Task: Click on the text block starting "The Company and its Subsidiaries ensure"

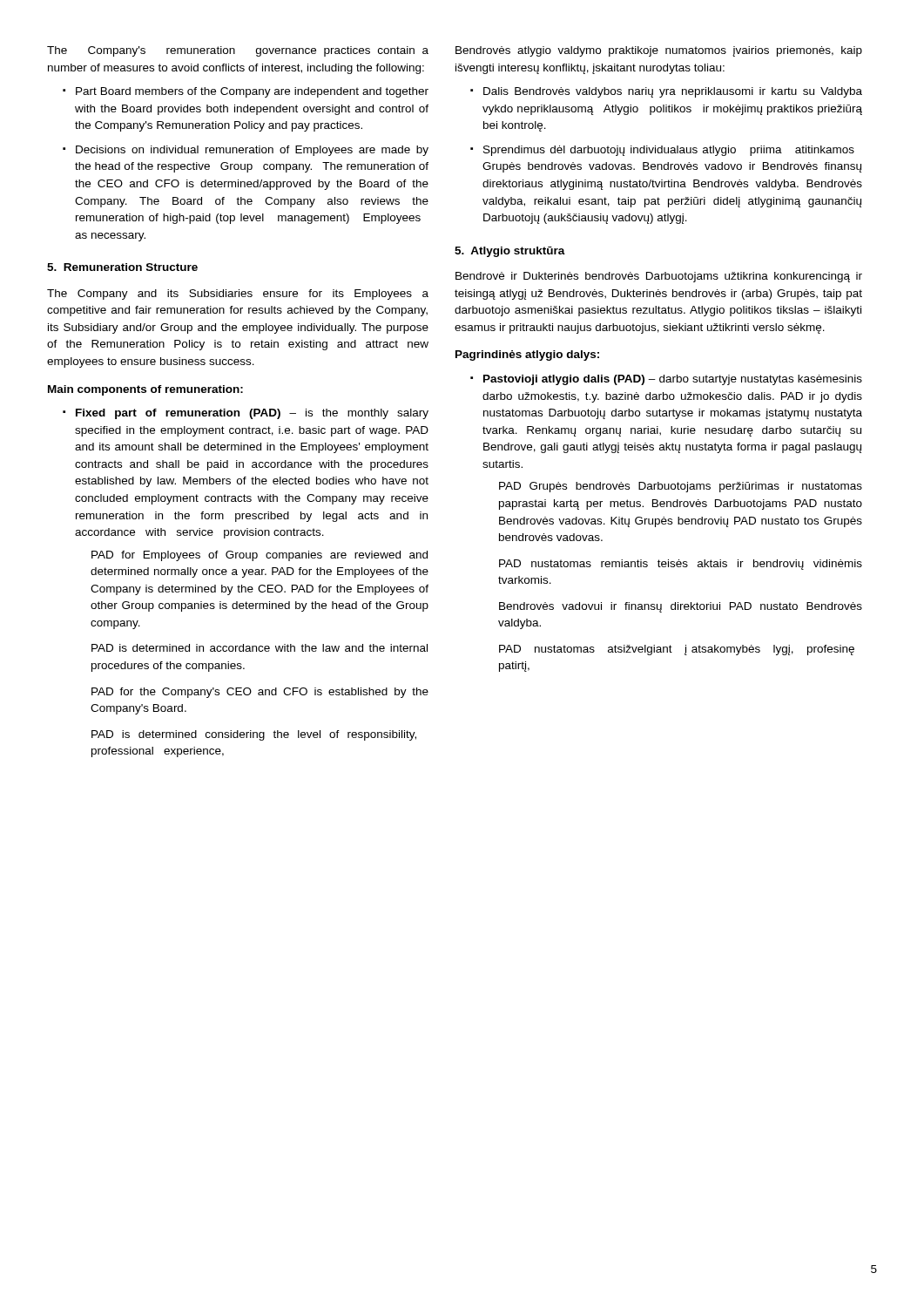Action: coord(238,327)
